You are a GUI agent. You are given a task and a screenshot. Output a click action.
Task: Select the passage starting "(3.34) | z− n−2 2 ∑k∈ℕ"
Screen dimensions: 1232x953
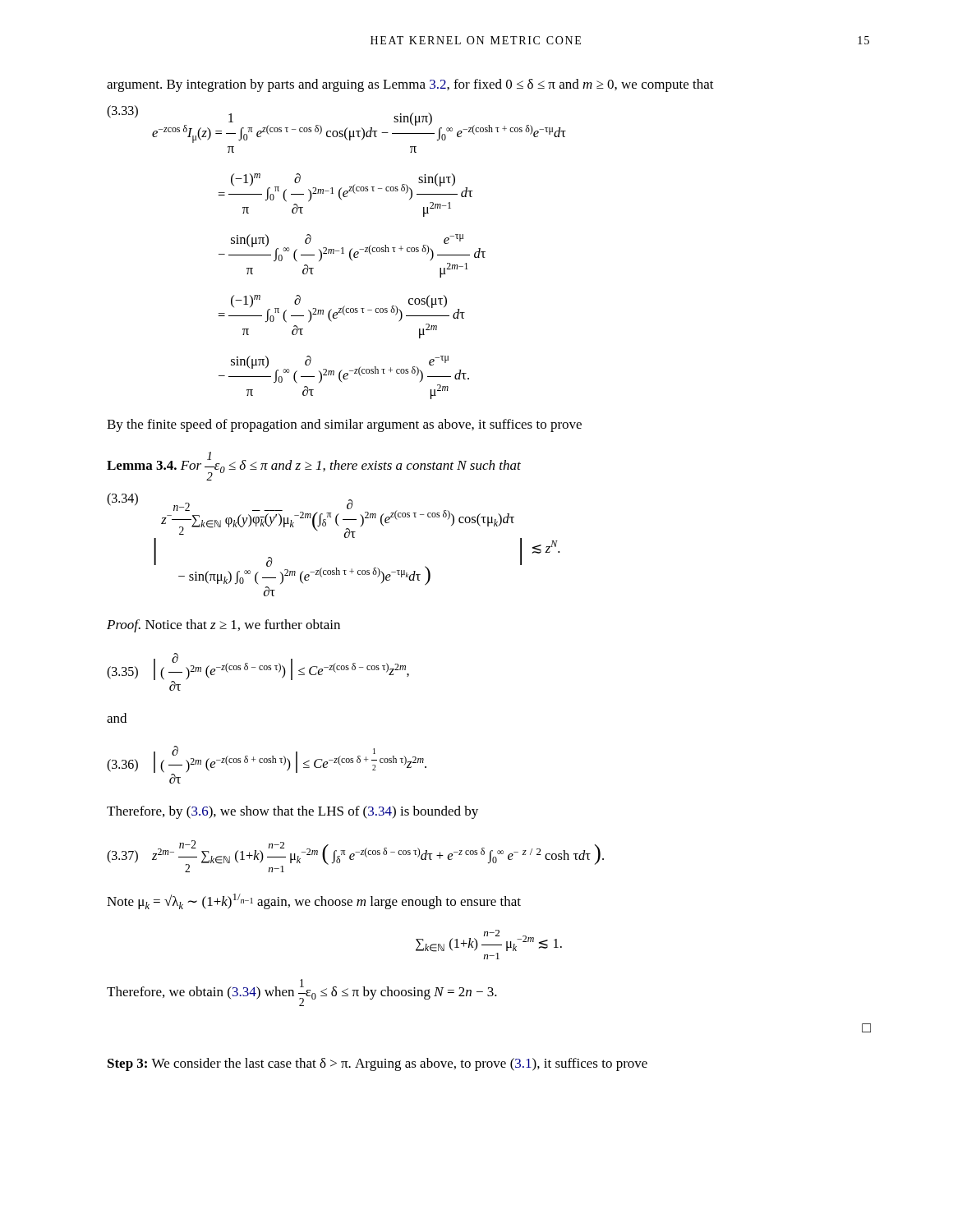489,549
